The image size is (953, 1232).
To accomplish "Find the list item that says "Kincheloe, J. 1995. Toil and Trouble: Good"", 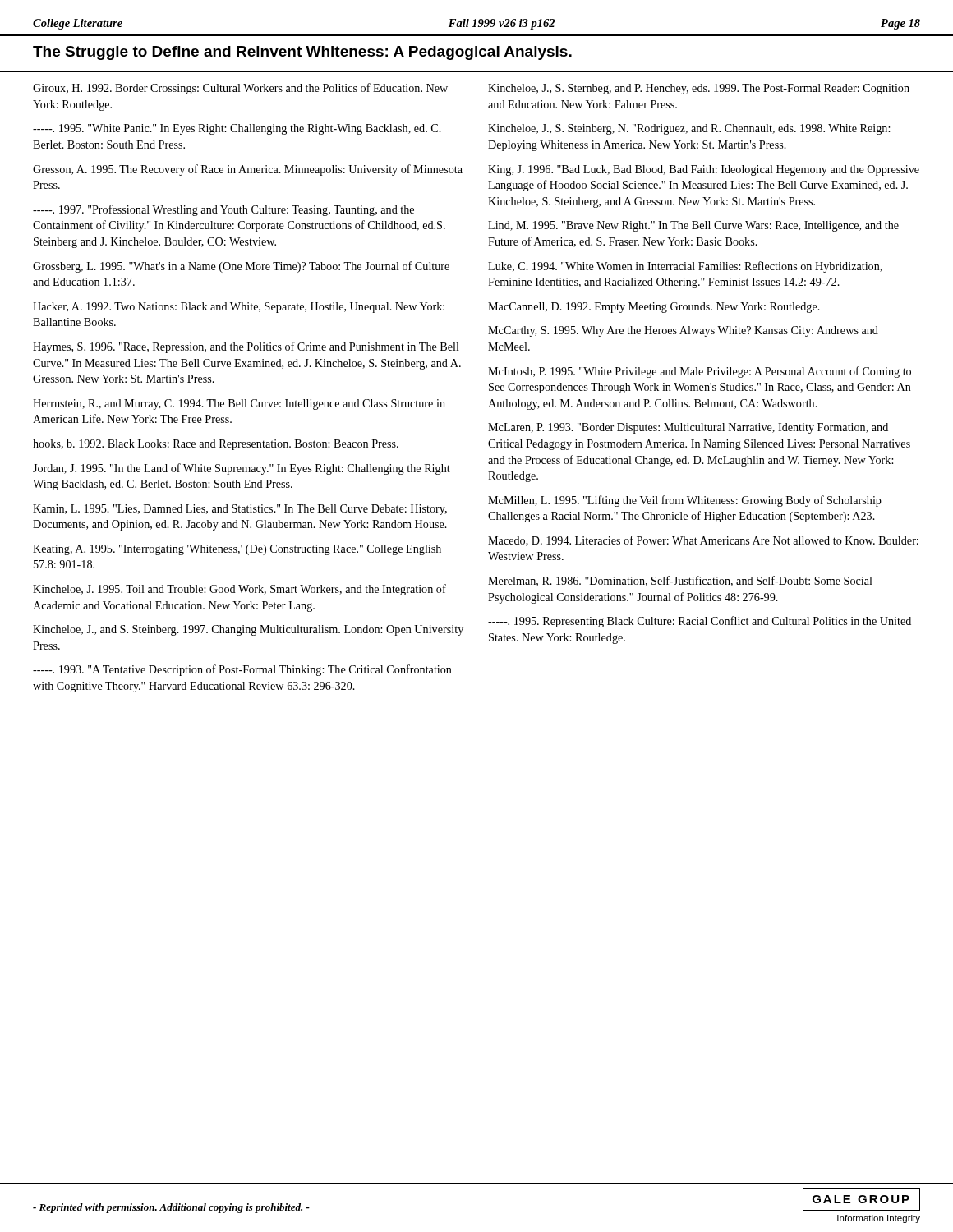I will point(239,597).
